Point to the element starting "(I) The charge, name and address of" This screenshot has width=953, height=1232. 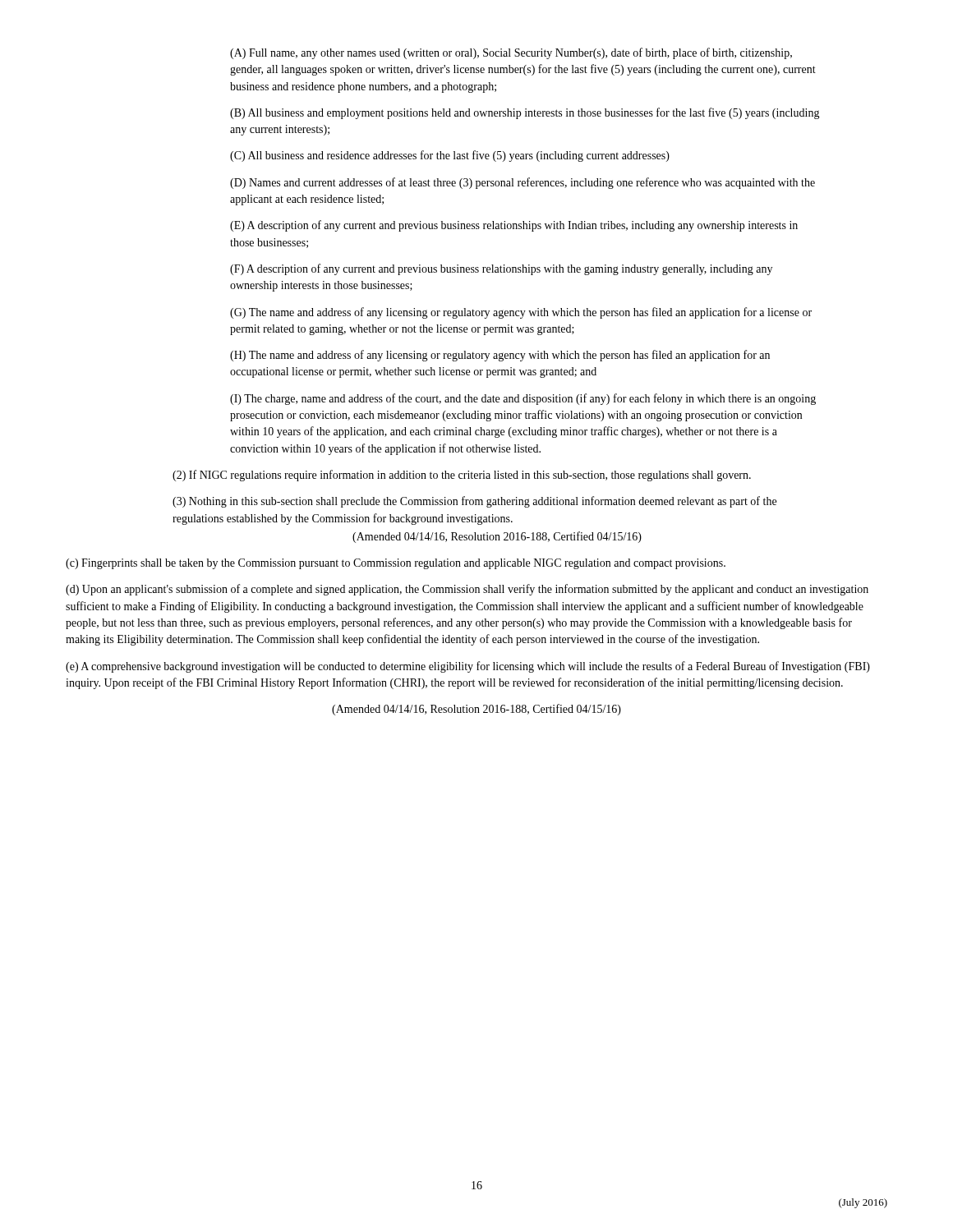pos(526,424)
